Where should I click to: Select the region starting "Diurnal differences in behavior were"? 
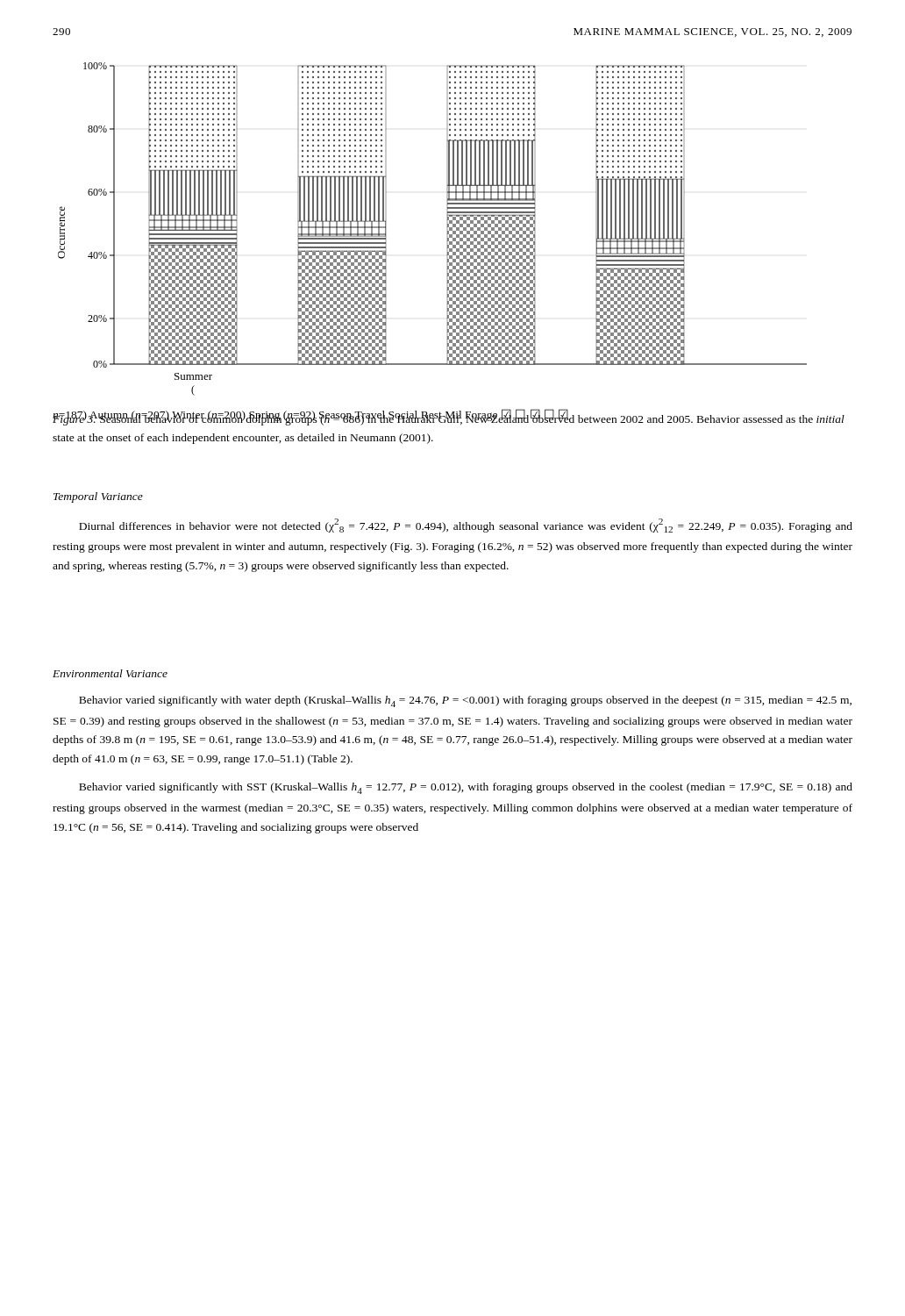coord(452,544)
